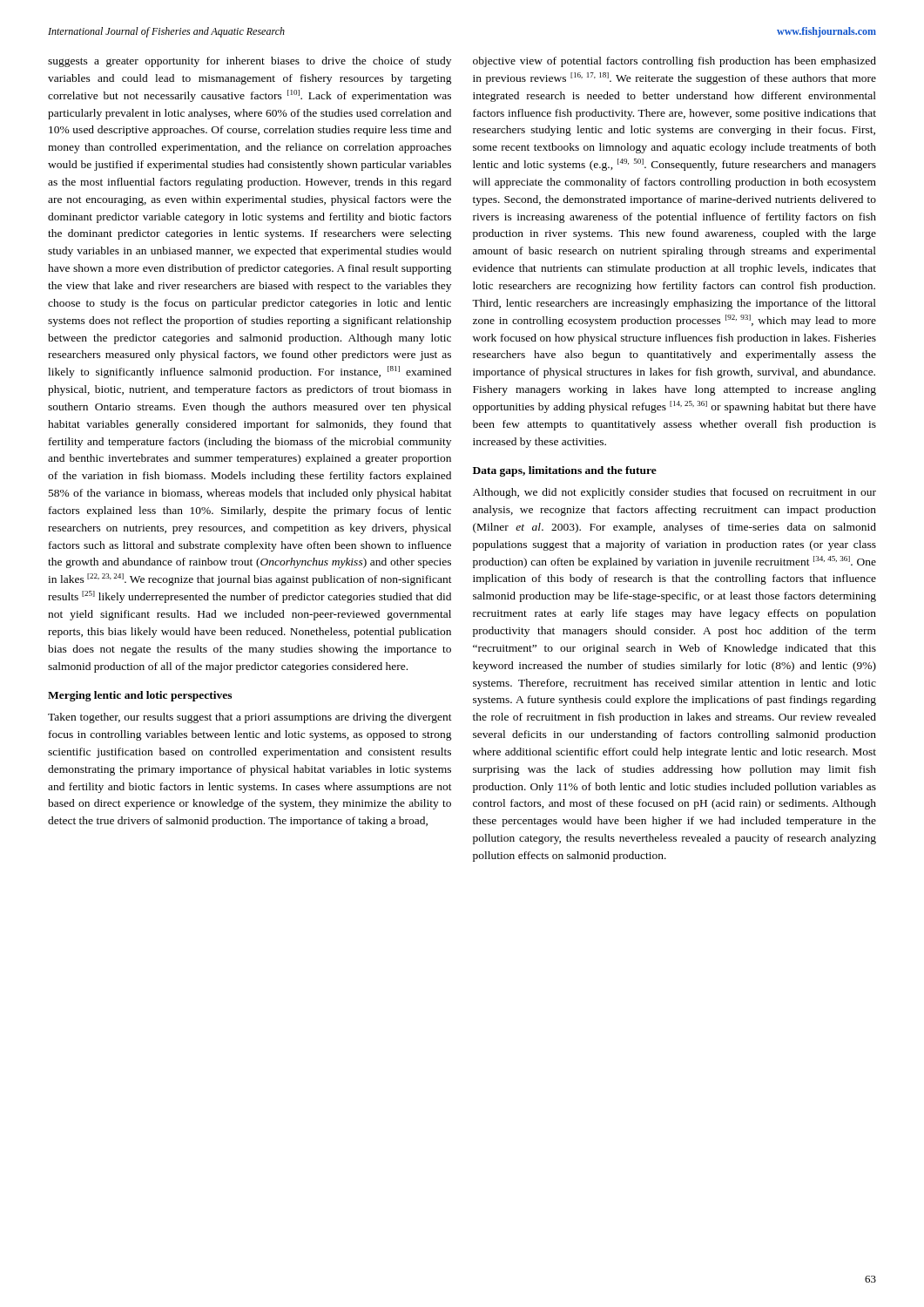The image size is (924, 1307).
Task: Navigate to the passage starting "objective view of potential factors"
Action: point(674,251)
